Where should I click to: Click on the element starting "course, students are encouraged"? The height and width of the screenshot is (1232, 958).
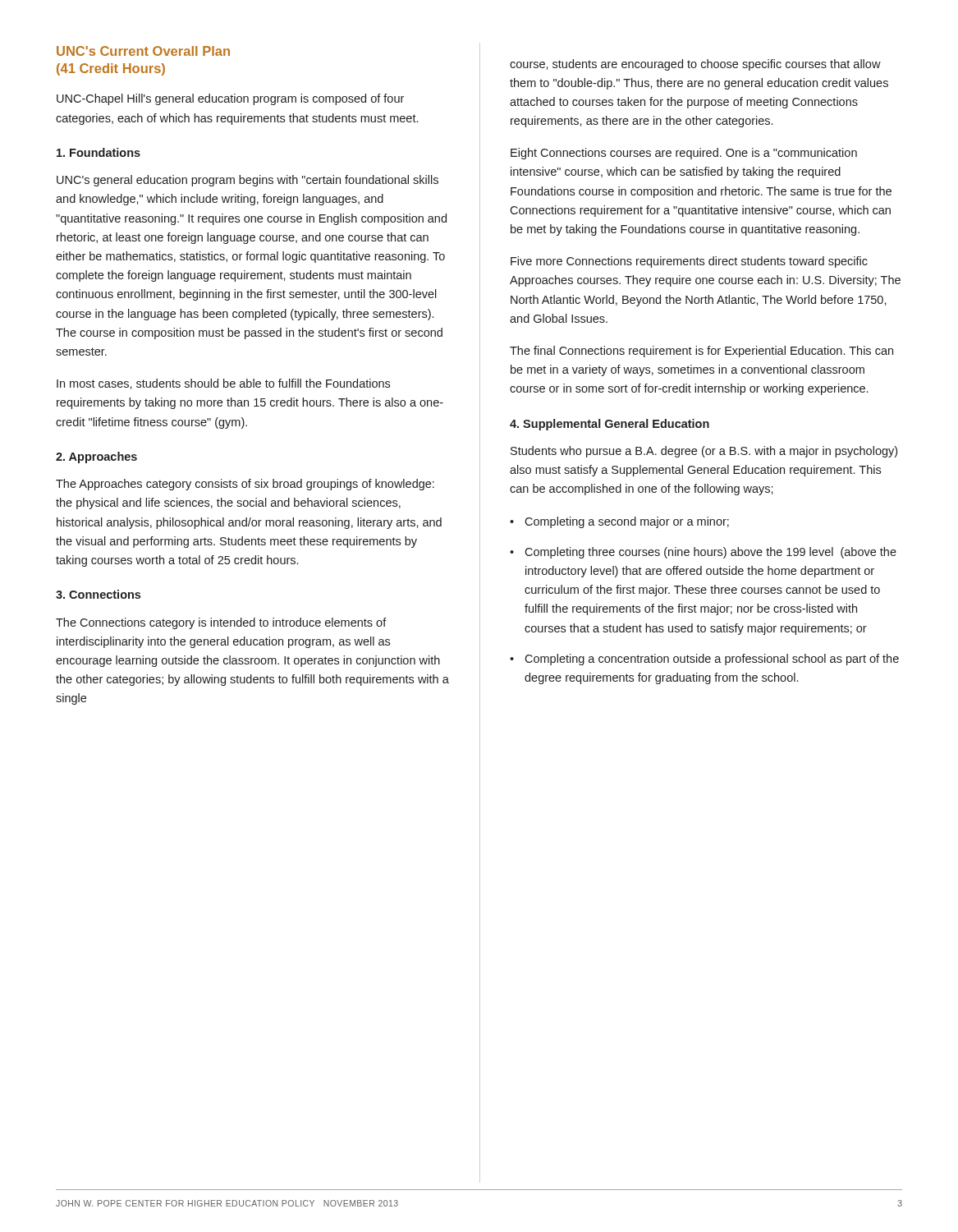(x=706, y=93)
